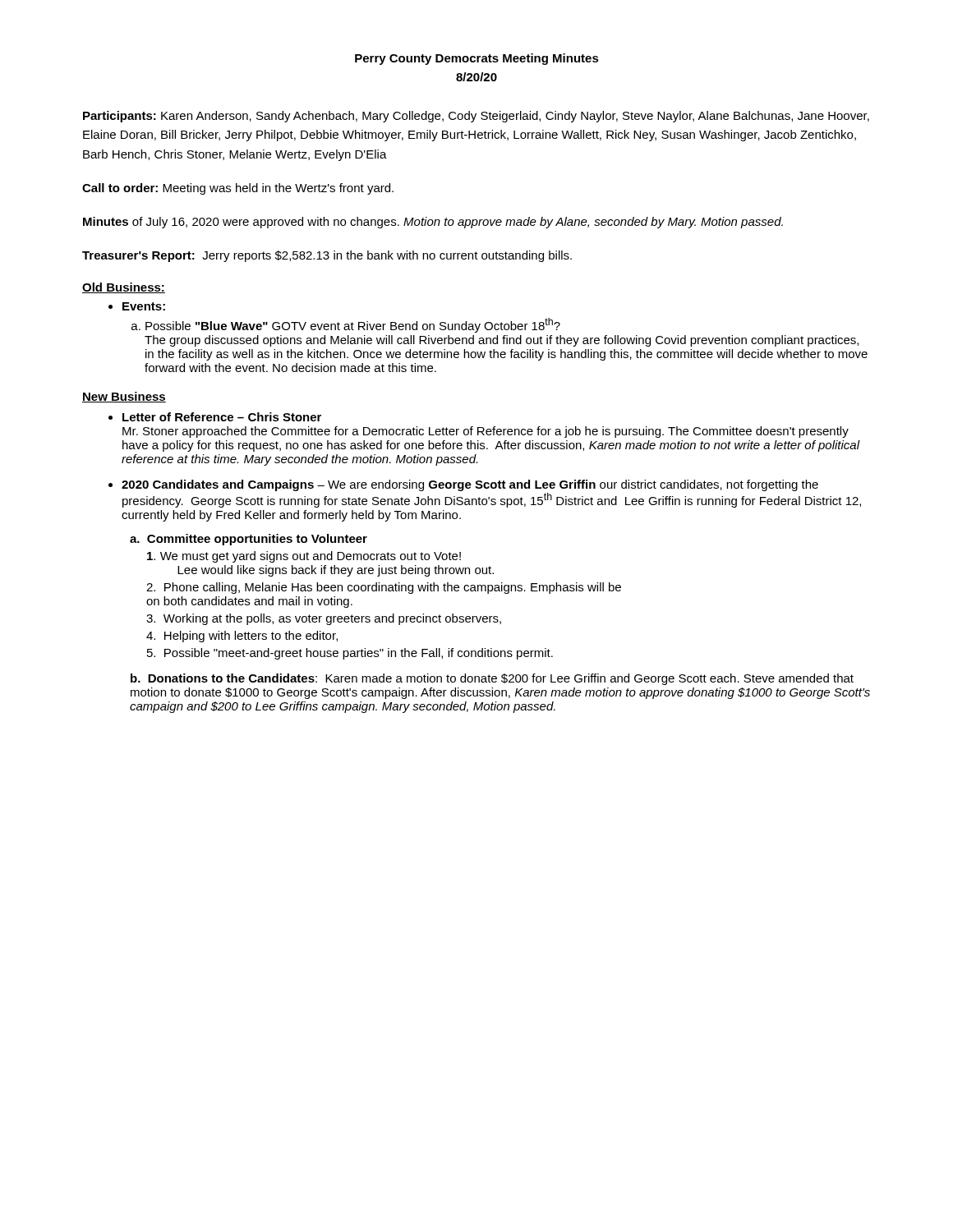953x1232 pixels.
Task: Click on the block starting "a. Committee opportunities to Volunteer 1. We"
Action: click(x=500, y=595)
